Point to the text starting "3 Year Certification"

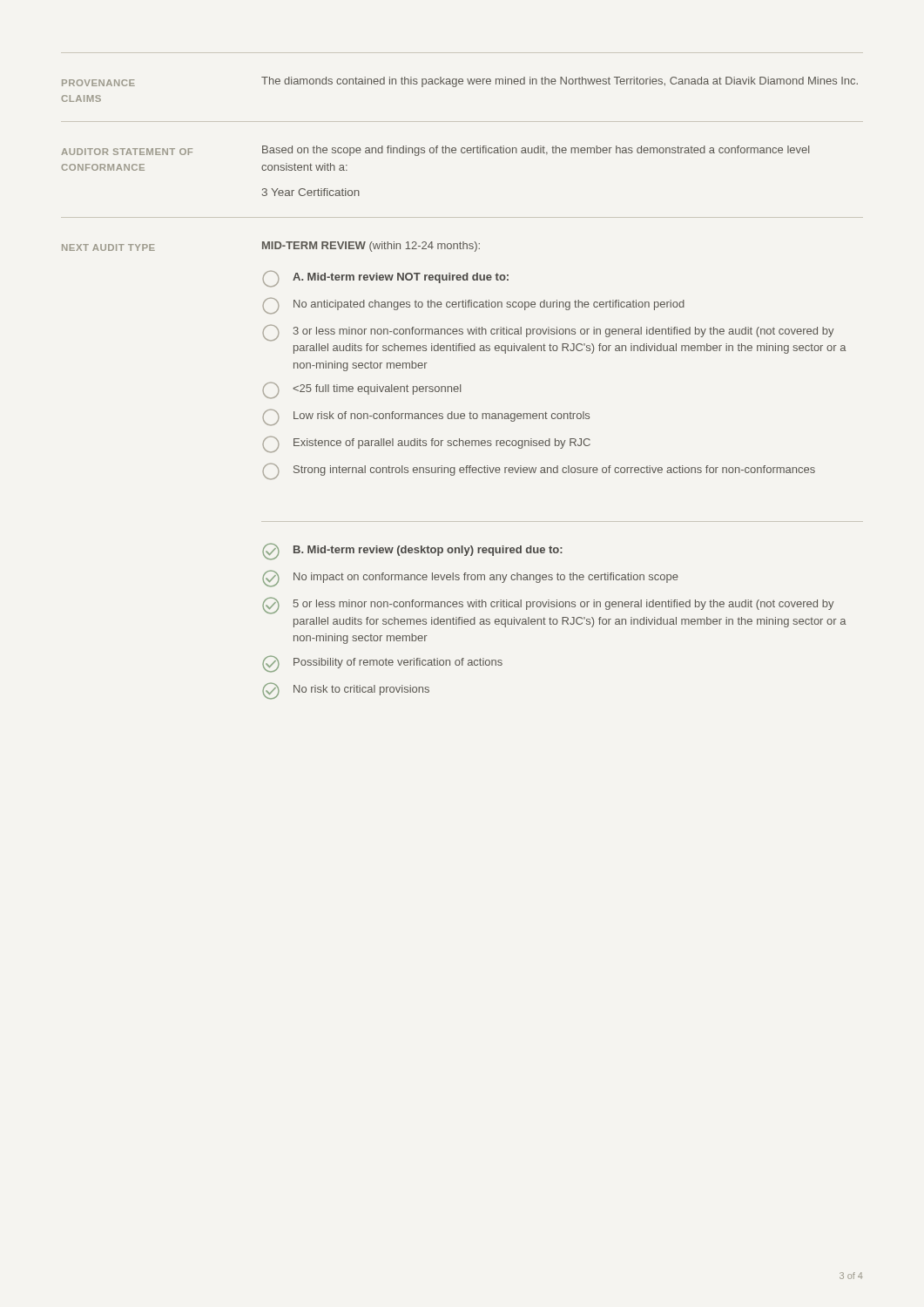pos(311,192)
